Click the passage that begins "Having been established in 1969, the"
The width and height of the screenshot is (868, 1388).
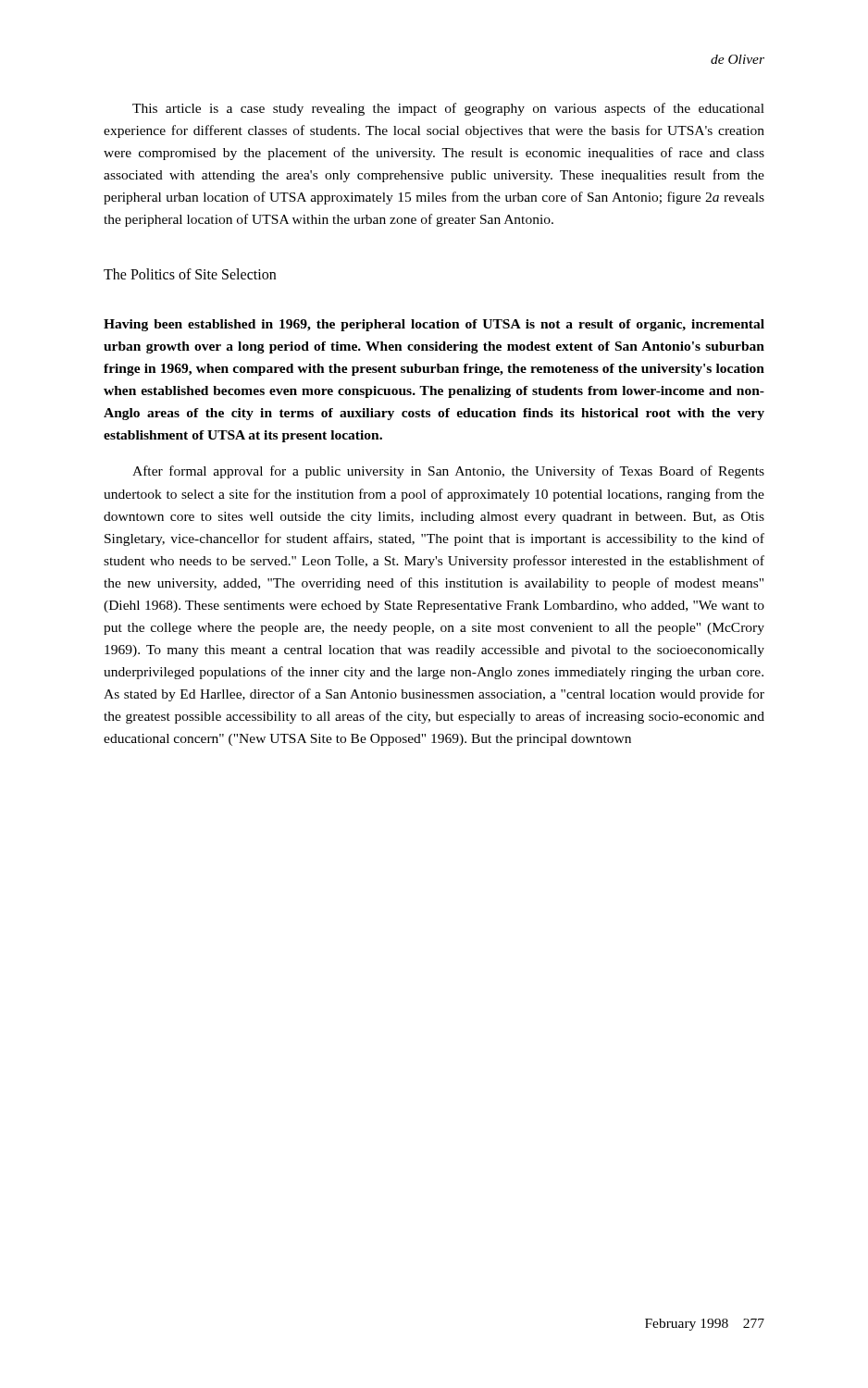(x=434, y=379)
